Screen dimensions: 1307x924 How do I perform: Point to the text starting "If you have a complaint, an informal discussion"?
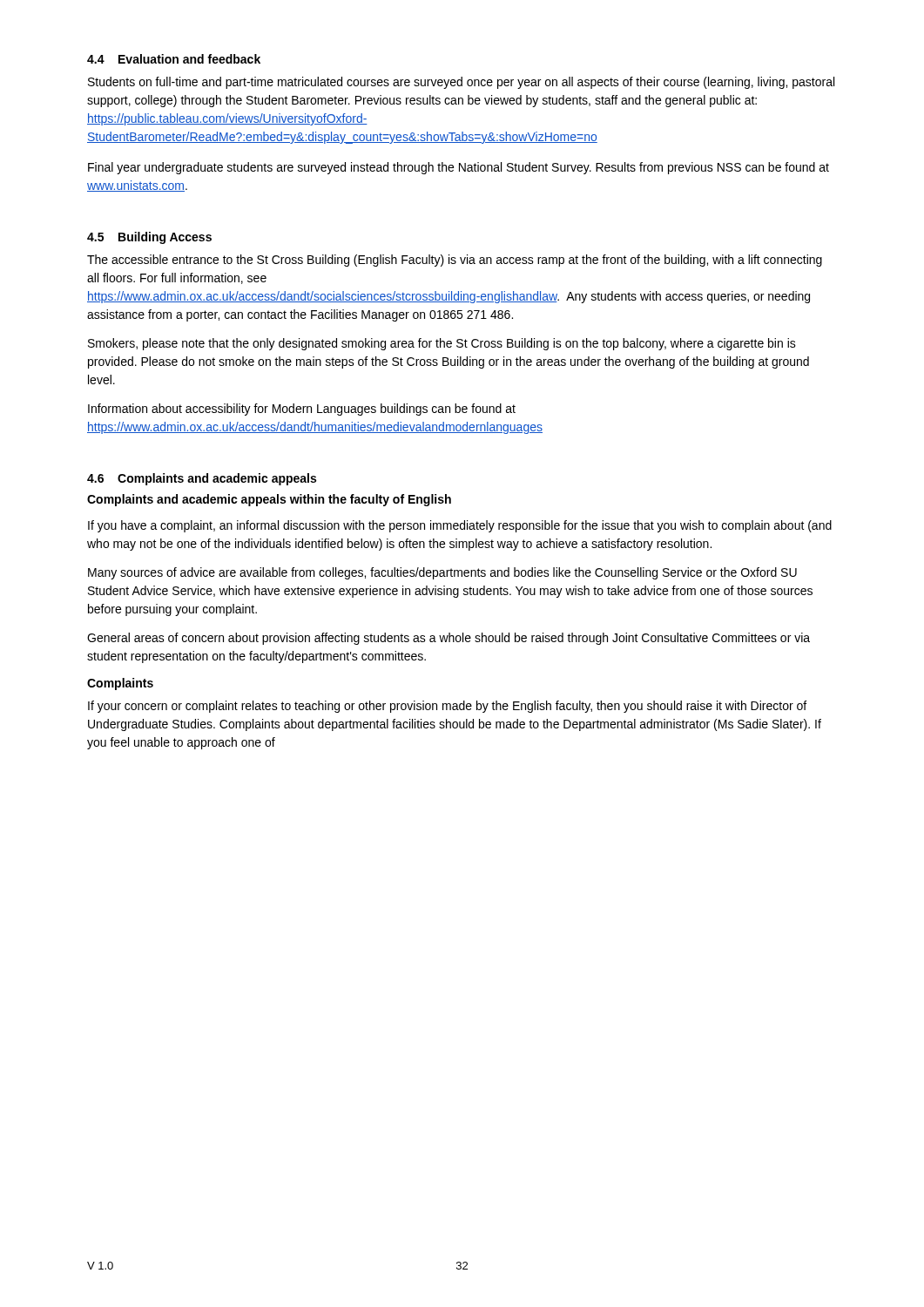[x=460, y=535]
